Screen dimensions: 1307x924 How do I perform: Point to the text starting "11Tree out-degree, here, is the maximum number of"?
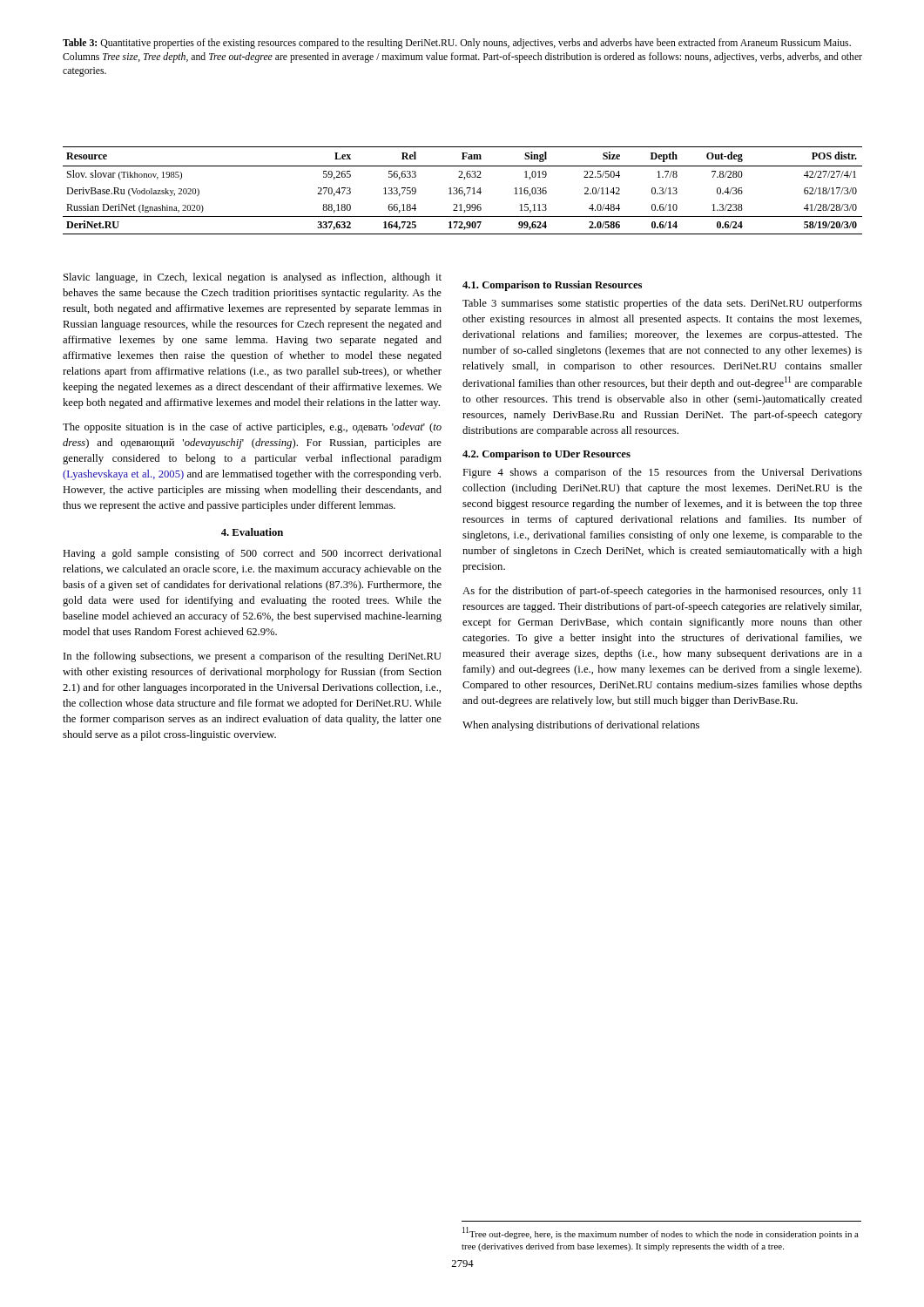[x=660, y=1239]
